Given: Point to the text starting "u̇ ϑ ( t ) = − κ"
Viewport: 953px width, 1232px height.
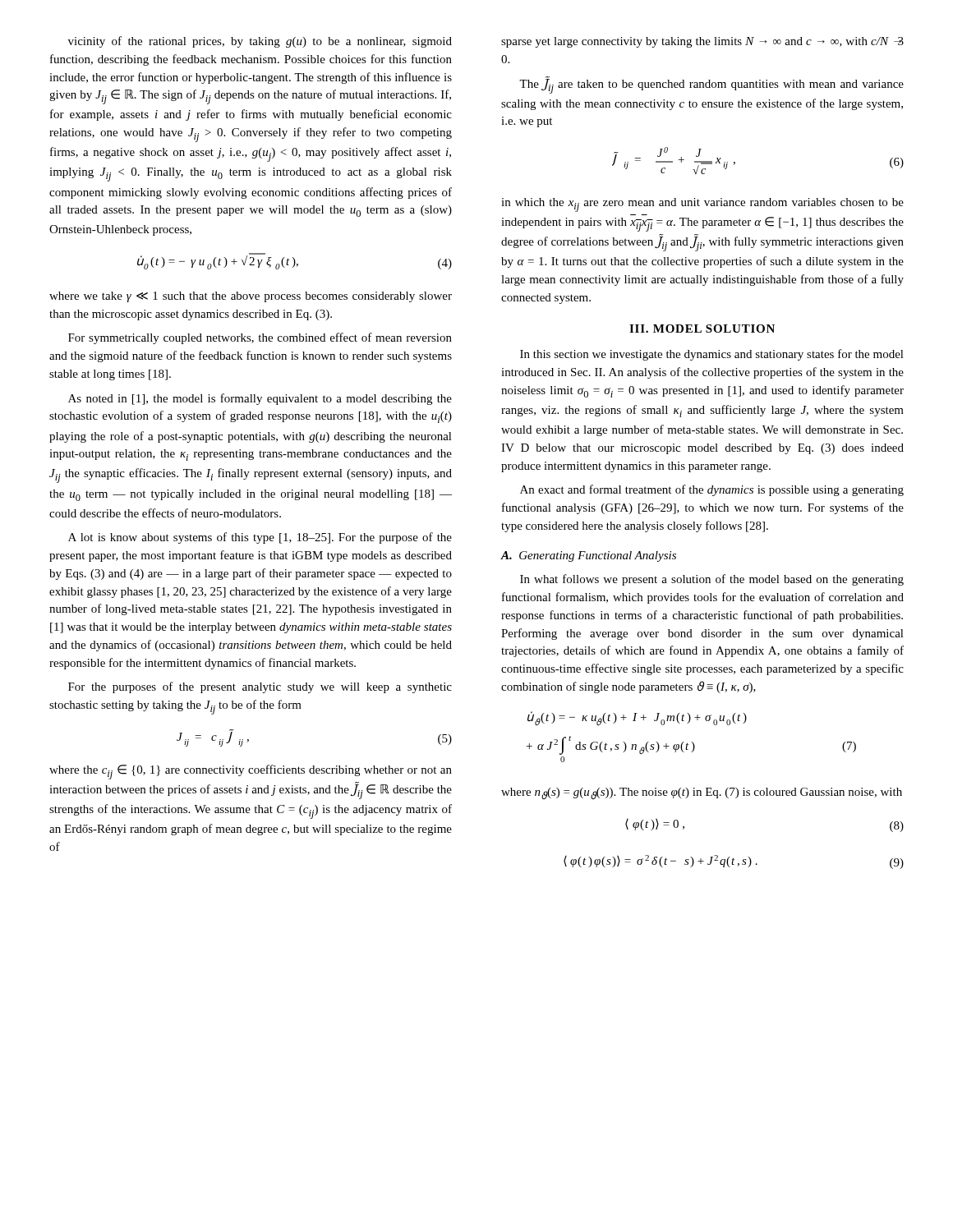Looking at the screenshot, I should pos(702,740).
